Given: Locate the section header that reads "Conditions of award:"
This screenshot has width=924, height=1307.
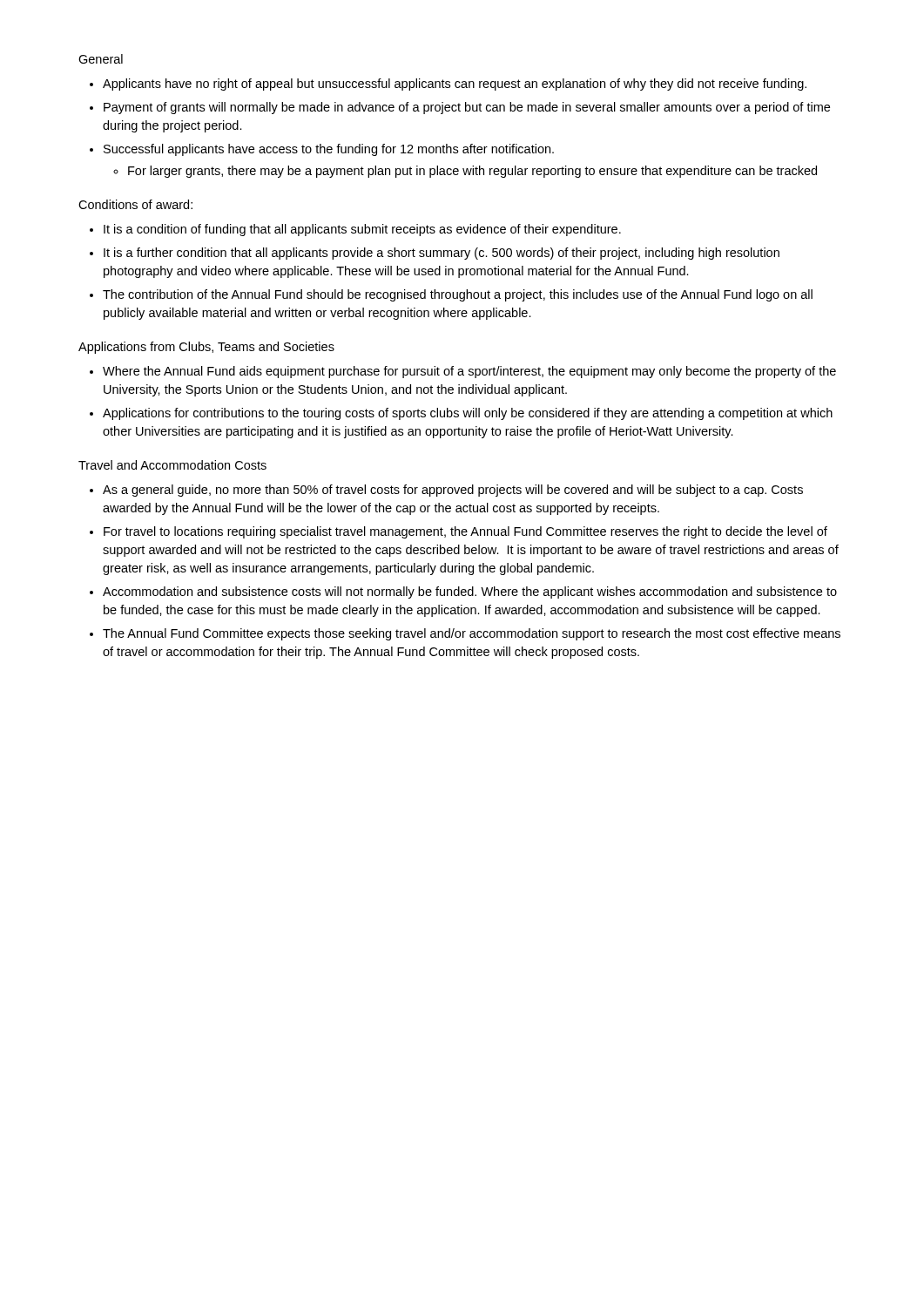Looking at the screenshot, I should 136,205.
